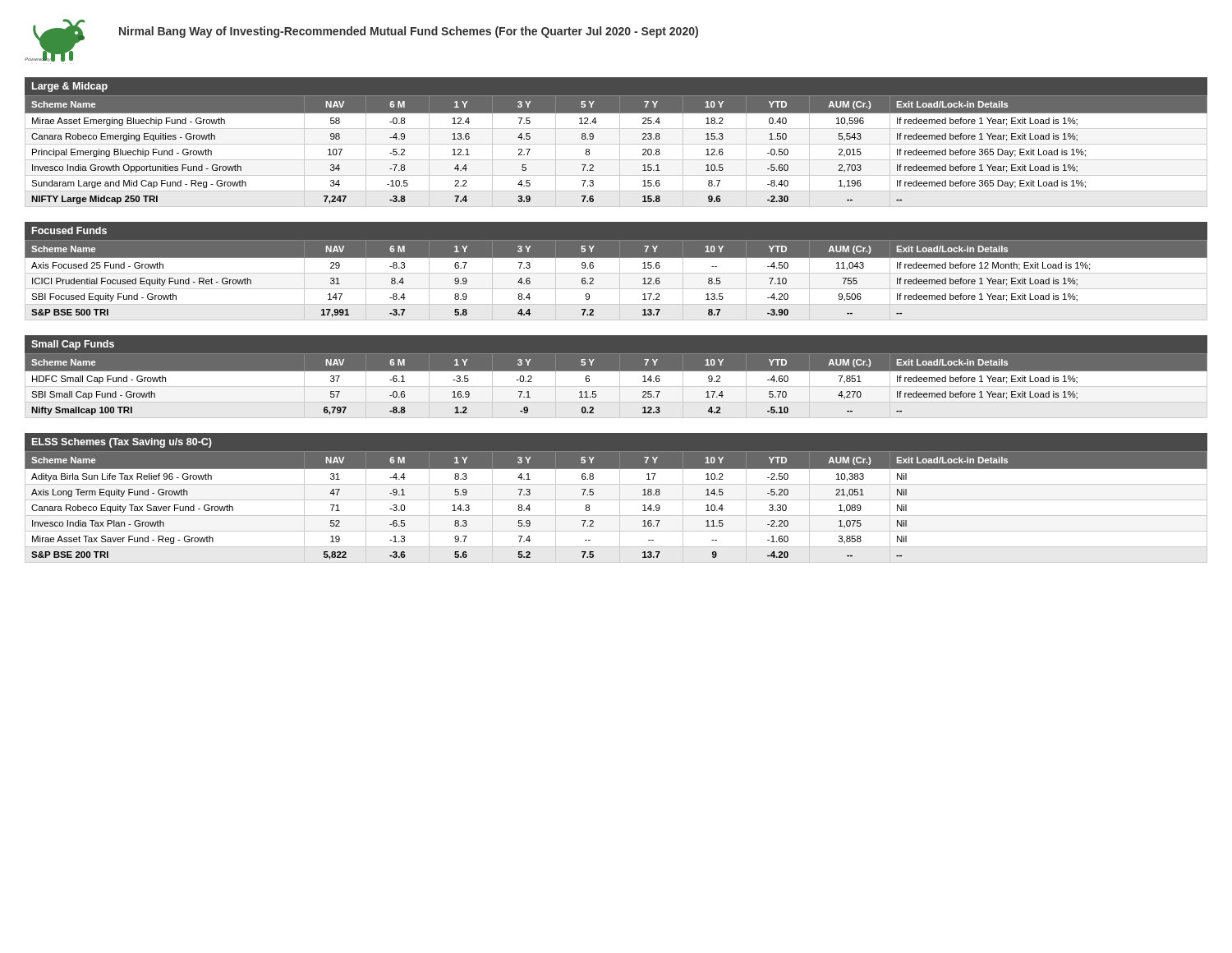The width and height of the screenshot is (1232, 953).
Task: Find the section header with the text "Small Cap Funds"
Action: (73, 344)
